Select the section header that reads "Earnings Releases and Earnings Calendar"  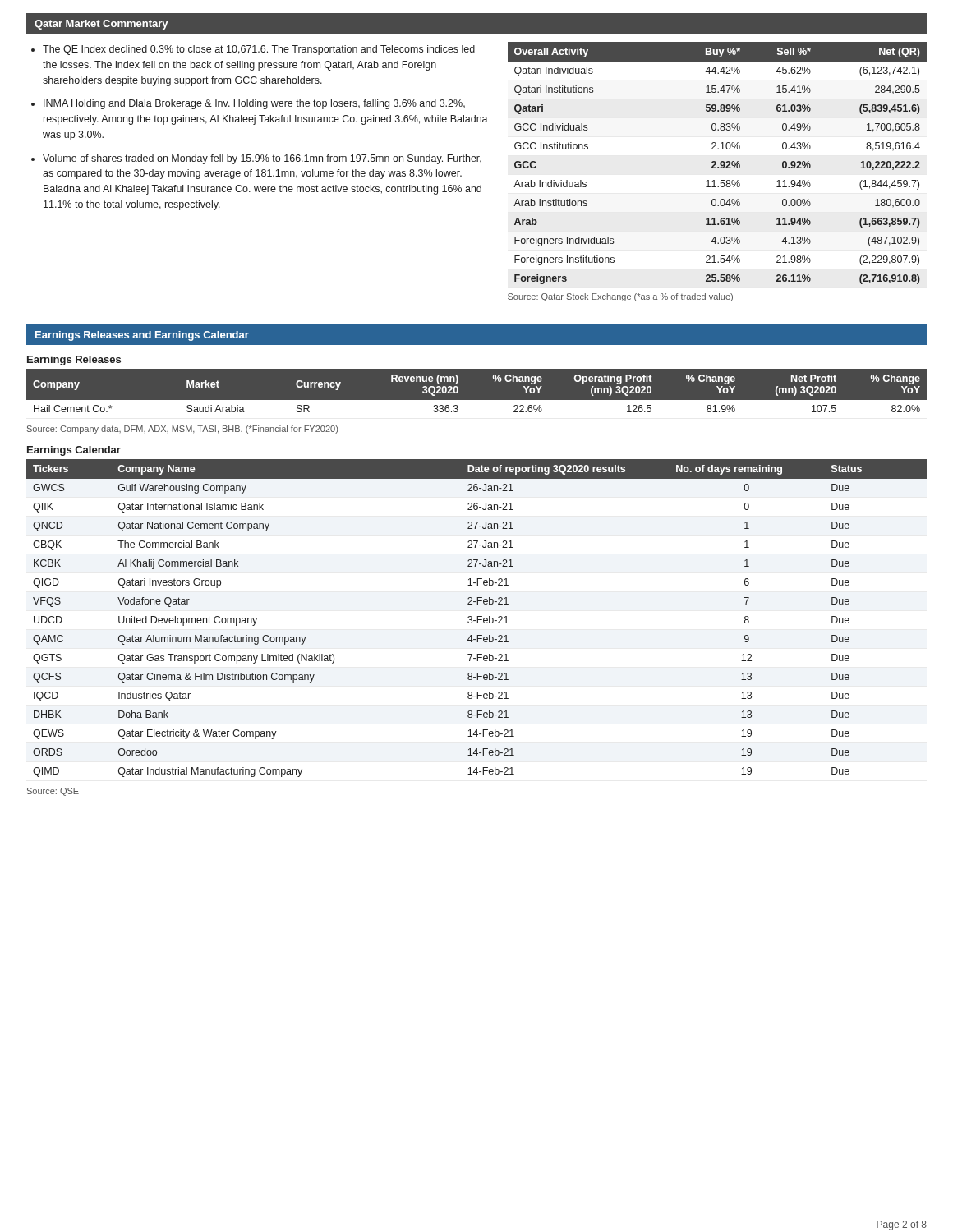[476, 335]
